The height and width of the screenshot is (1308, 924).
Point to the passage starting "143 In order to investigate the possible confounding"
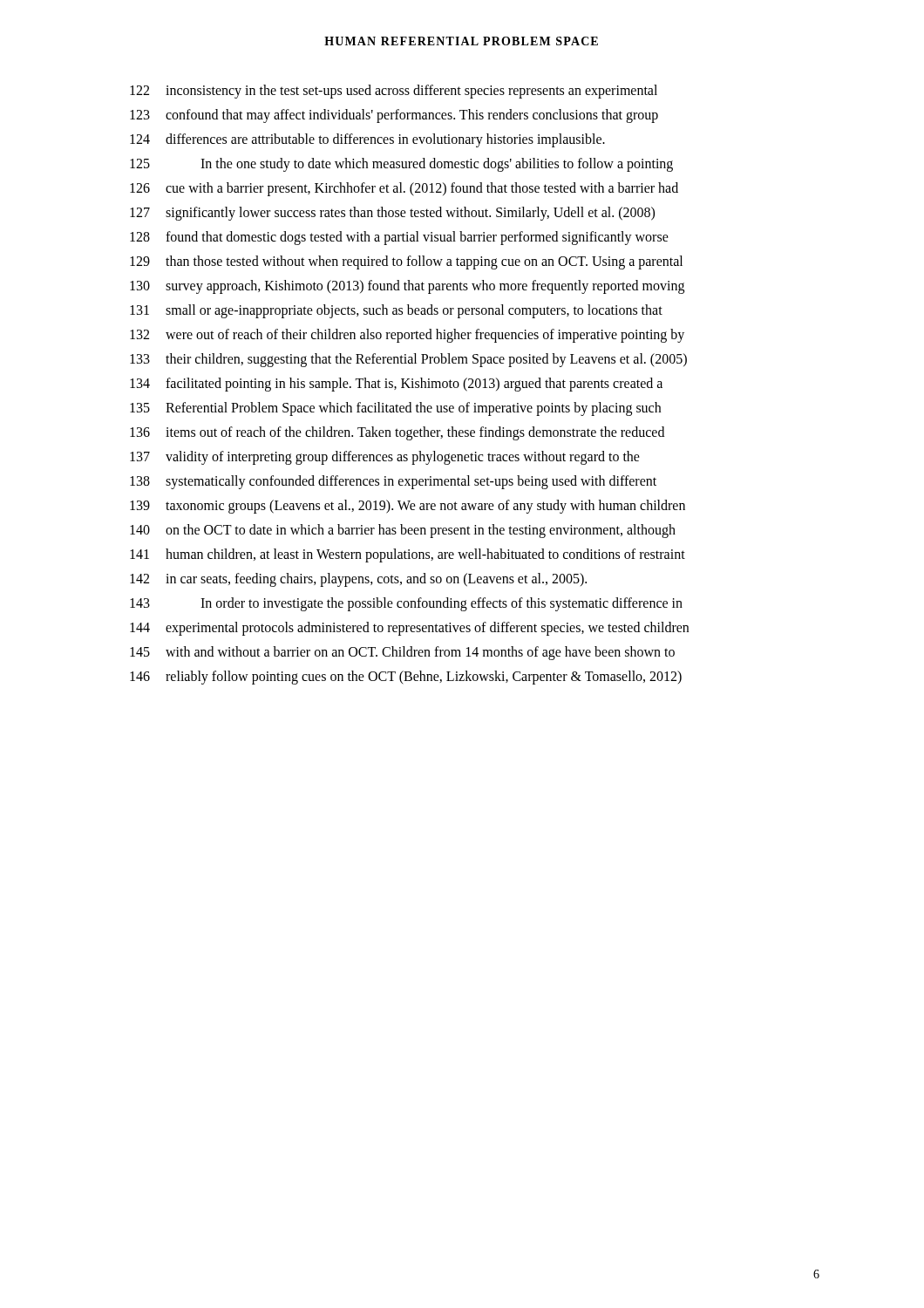tap(462, 640)
